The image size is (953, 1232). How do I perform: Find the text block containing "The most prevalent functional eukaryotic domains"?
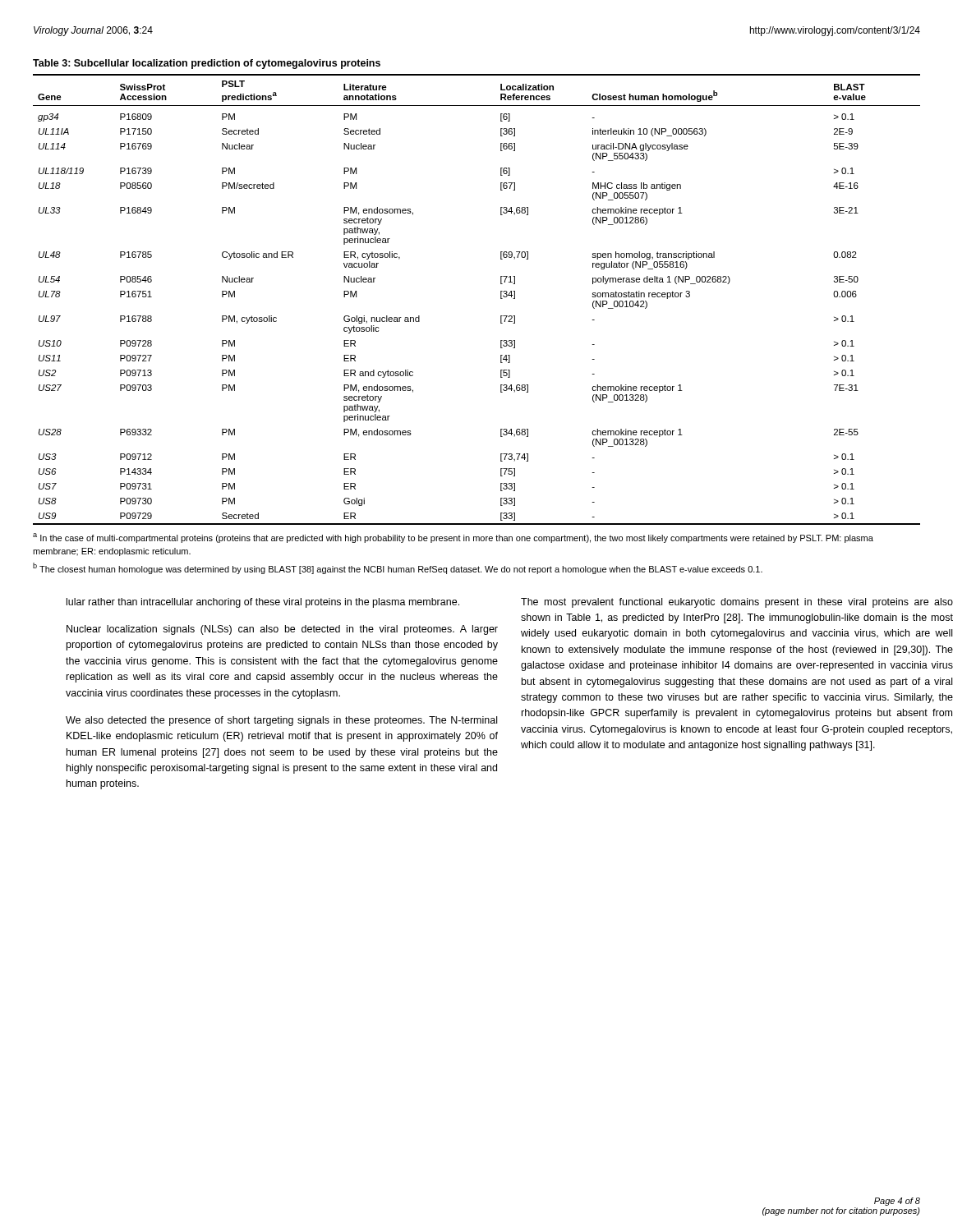(737, 673)
